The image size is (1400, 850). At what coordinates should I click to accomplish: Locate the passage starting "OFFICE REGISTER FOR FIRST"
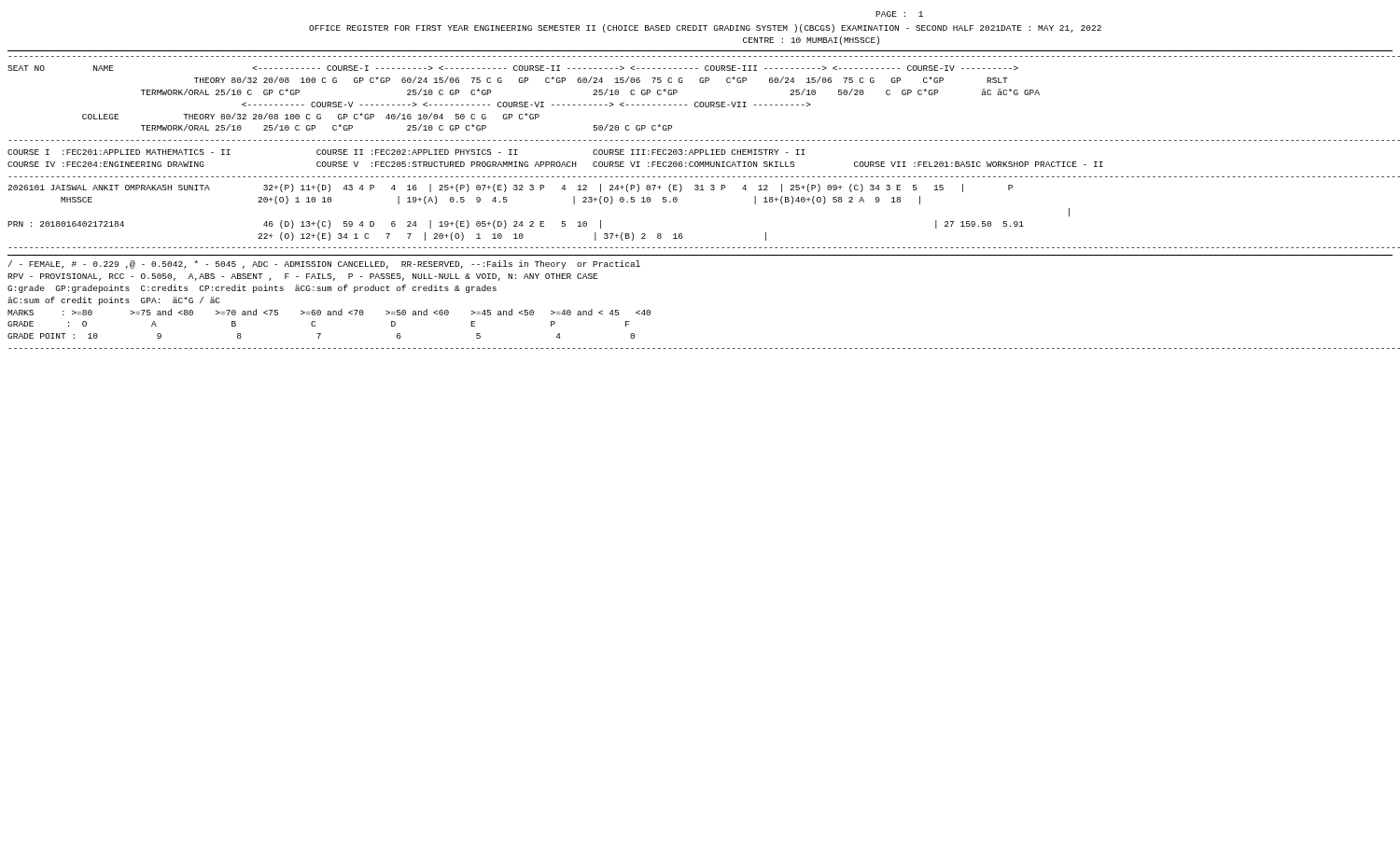pyautogui.click(x=700, y=35)
